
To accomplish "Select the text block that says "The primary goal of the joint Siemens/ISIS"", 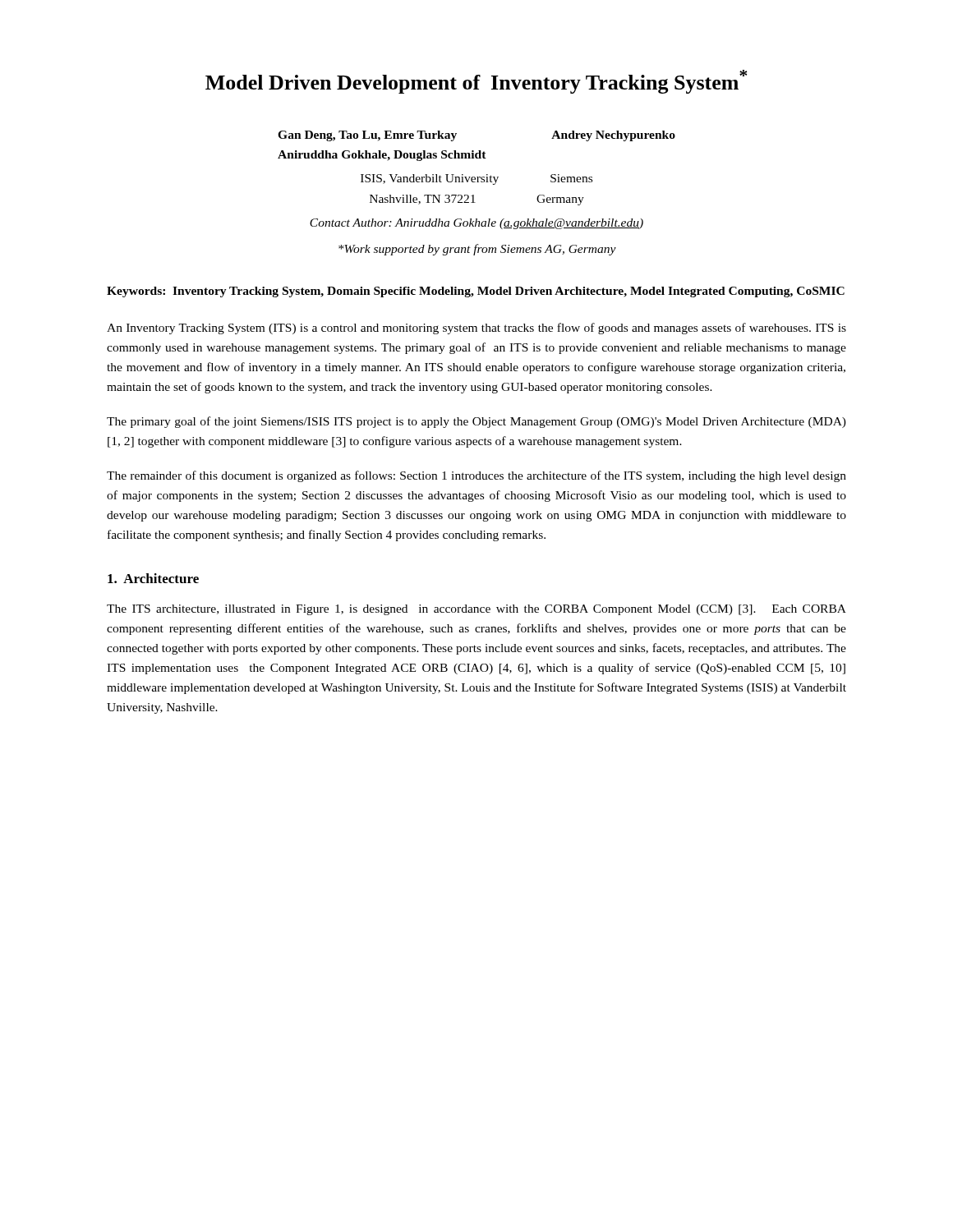I will click(x=476, y=431).
